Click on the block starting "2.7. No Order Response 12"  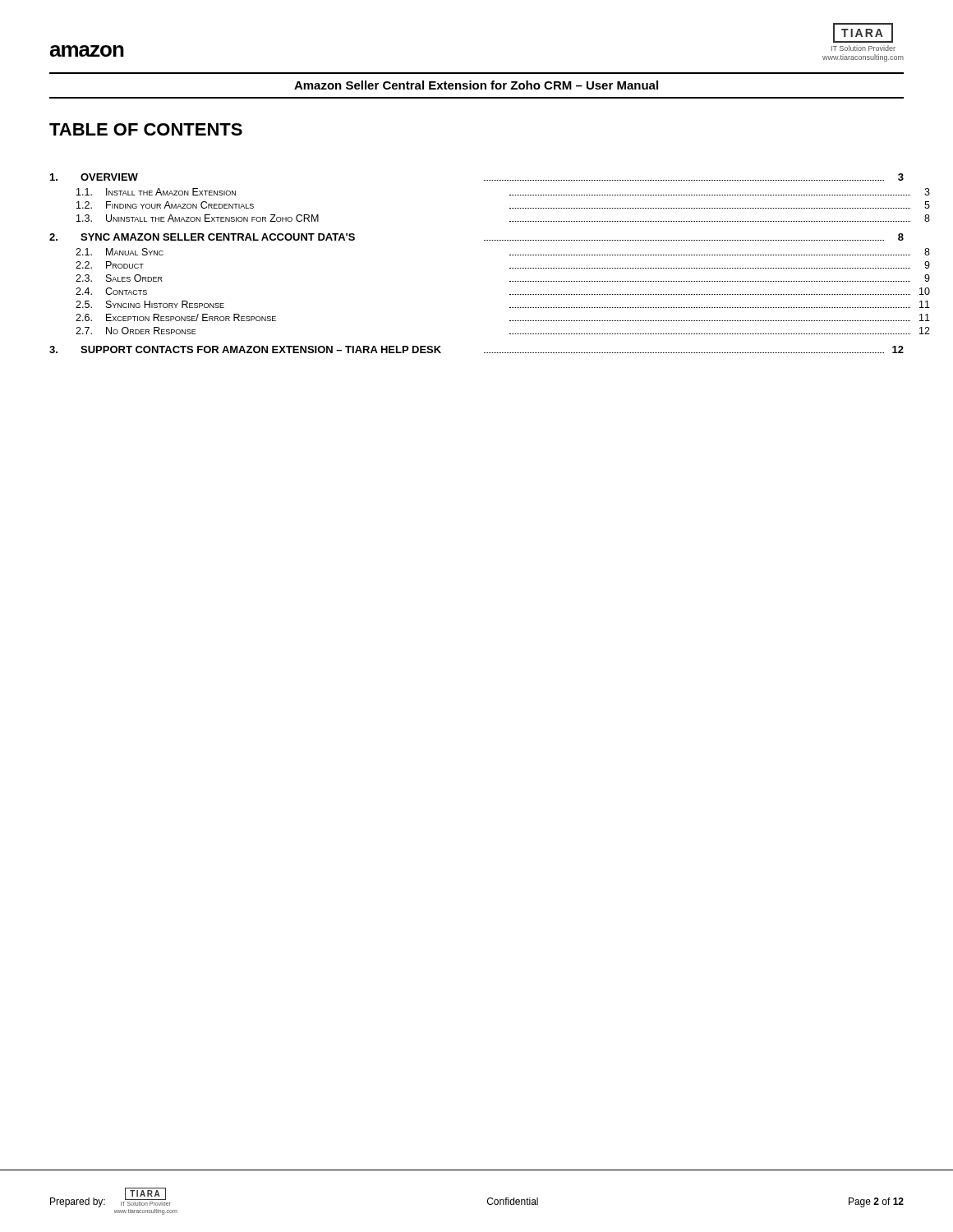503,331
